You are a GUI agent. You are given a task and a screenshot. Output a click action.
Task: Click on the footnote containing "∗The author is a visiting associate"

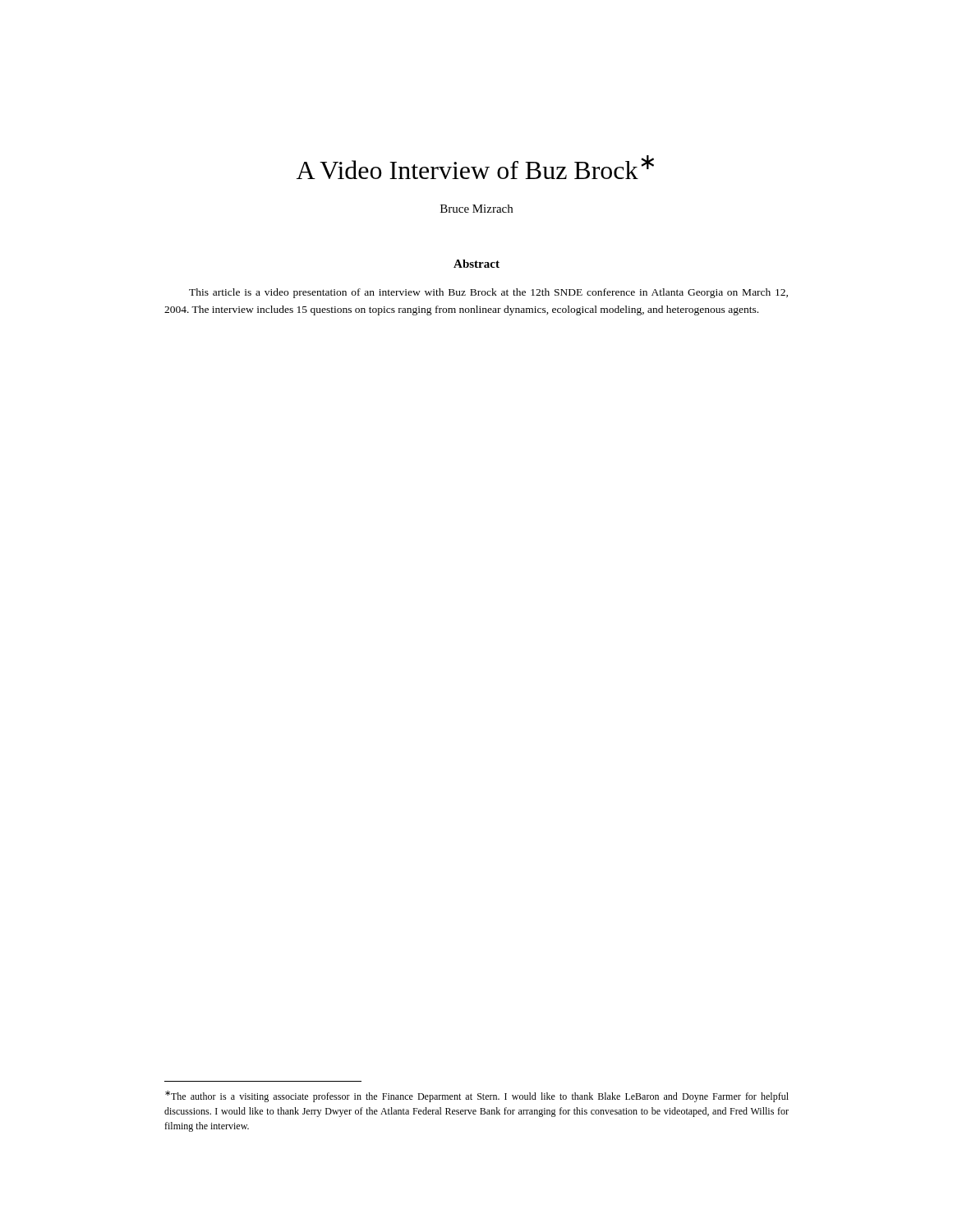coord(476,1110)
